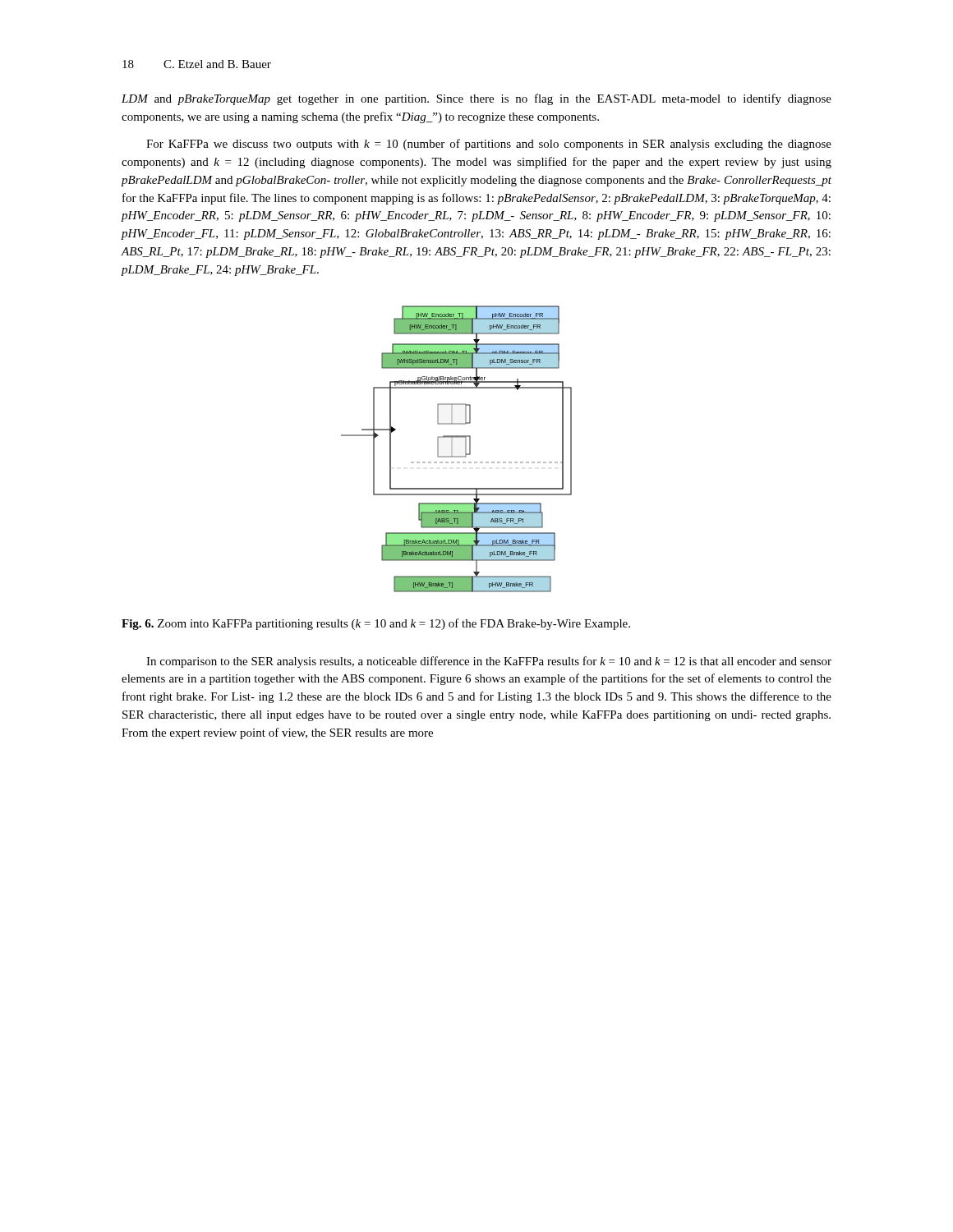Point to the element starting "LDM and pBrakeTorqueMap get together in"
This screenshot has height=1232, width=953.
tap(476, 107)
